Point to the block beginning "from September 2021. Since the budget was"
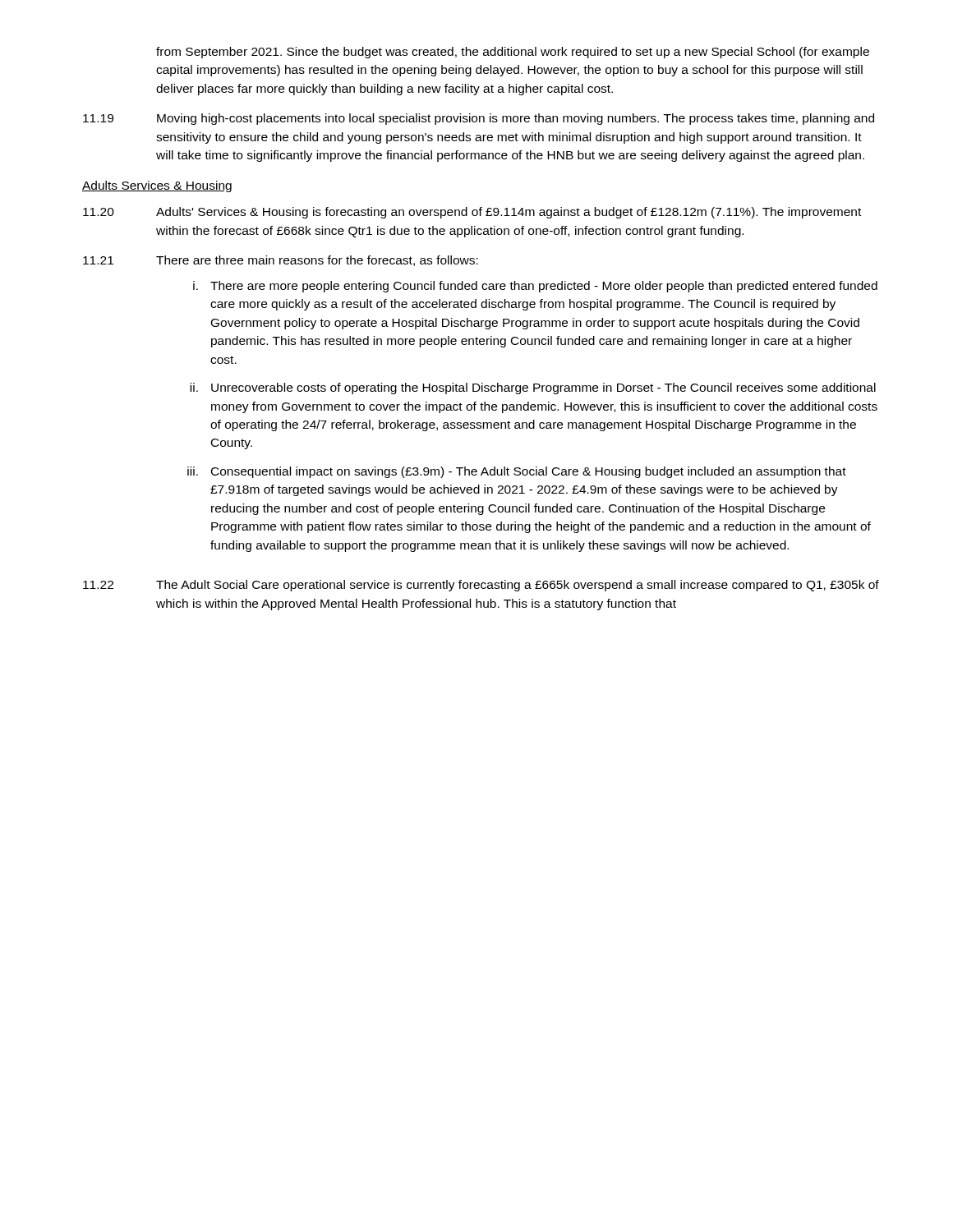 pos(513,70)
